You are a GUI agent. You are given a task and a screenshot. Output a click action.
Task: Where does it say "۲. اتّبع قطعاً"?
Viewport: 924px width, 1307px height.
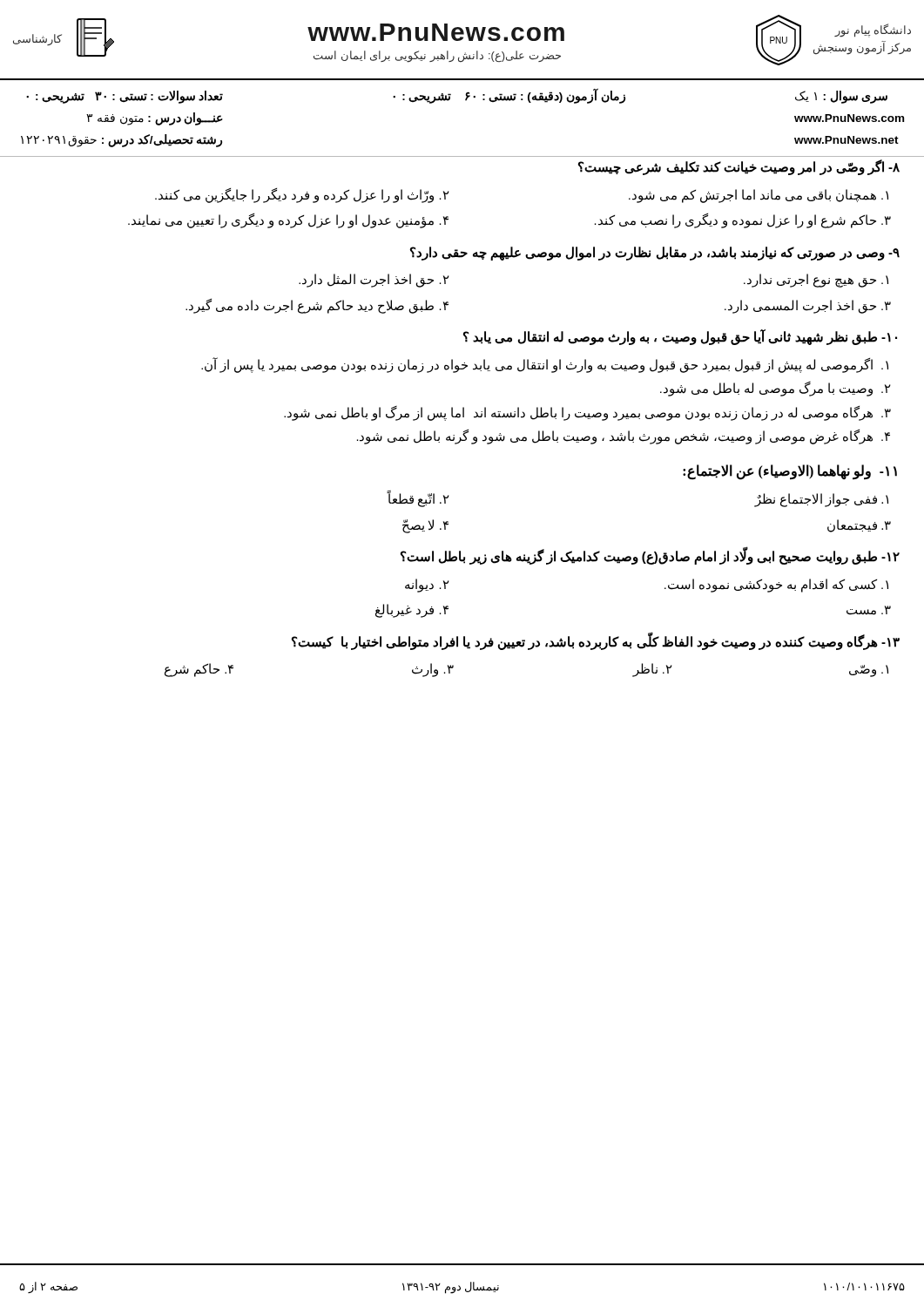tap(418, 499)
